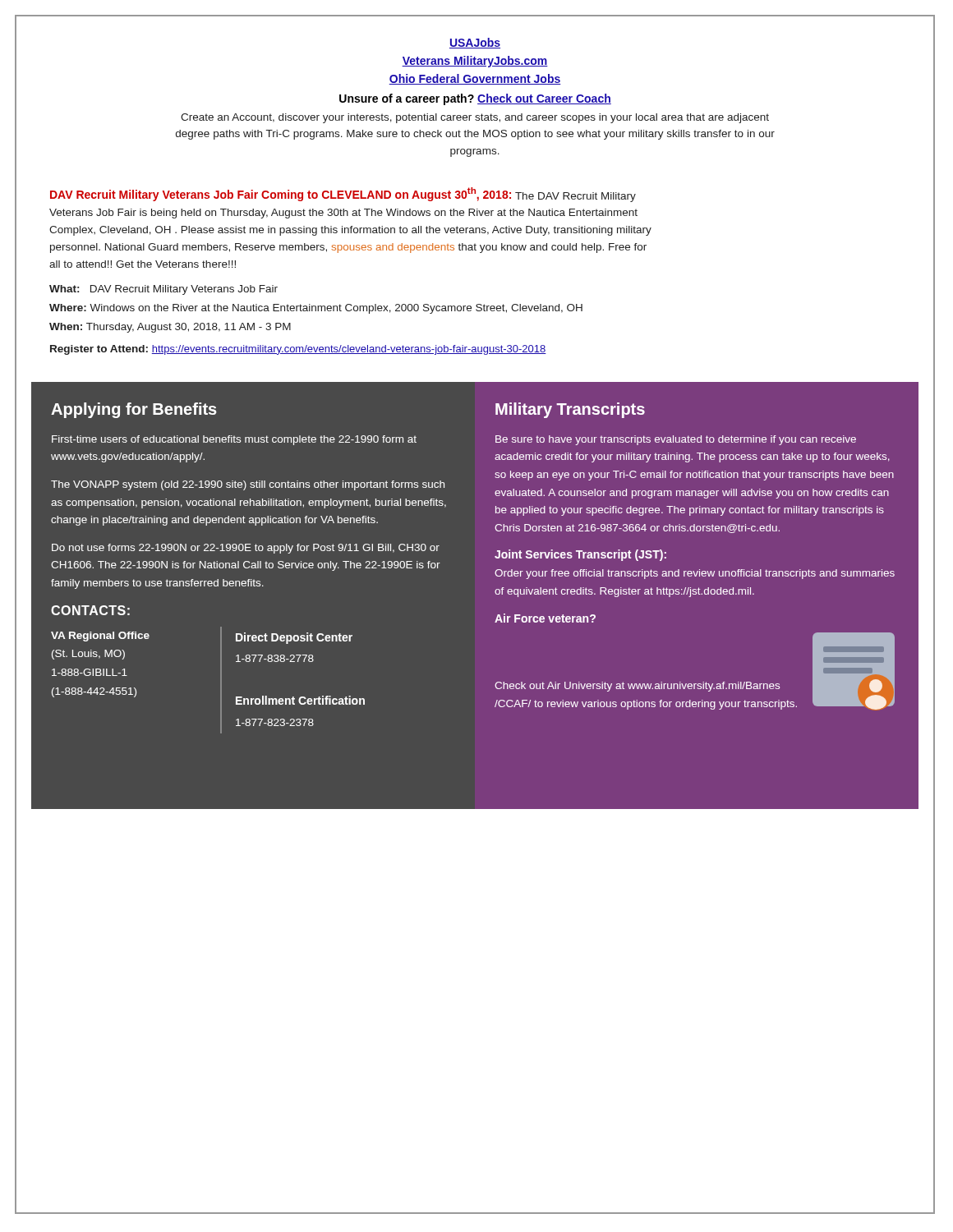The height and width of the screenshot is (1232, 953).
Task: Locate the block of text that opens with "The VONAPP system (old 22-1990 site) still"
Action: click(x=249, y=502)
